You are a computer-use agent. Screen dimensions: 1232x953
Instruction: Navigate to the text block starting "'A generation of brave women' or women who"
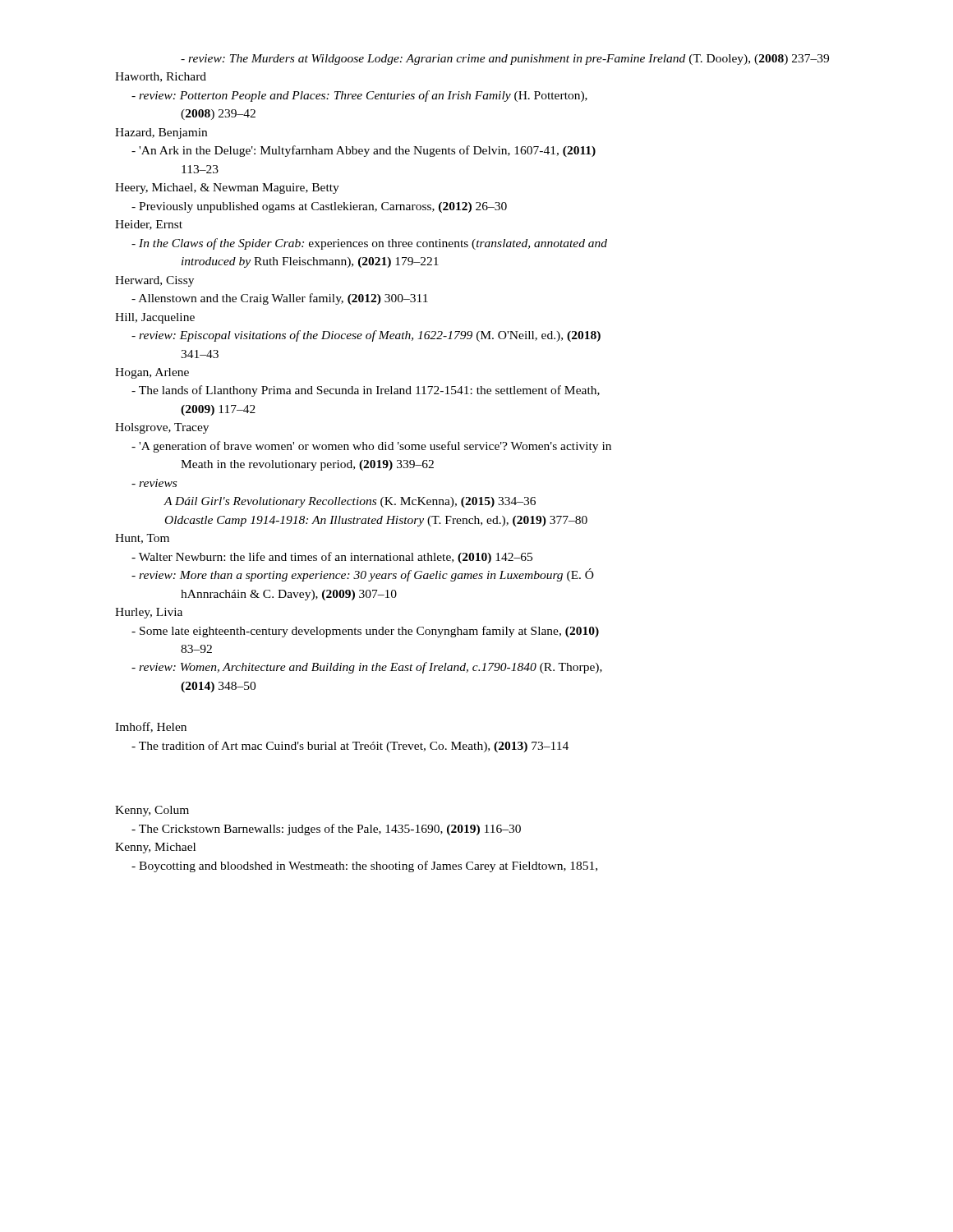[372, 455]
